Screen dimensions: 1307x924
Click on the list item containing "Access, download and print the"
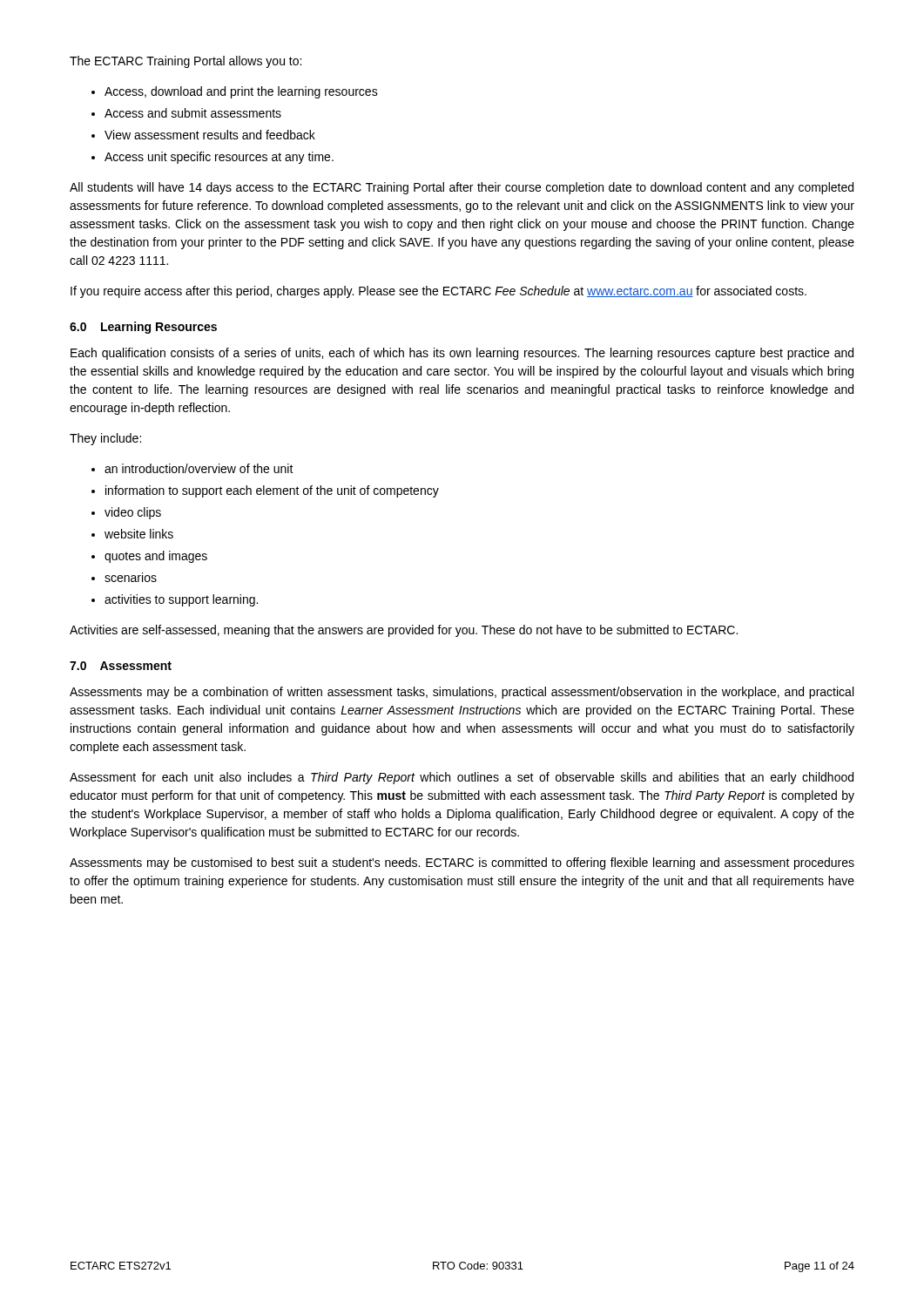tap(241, 92)
